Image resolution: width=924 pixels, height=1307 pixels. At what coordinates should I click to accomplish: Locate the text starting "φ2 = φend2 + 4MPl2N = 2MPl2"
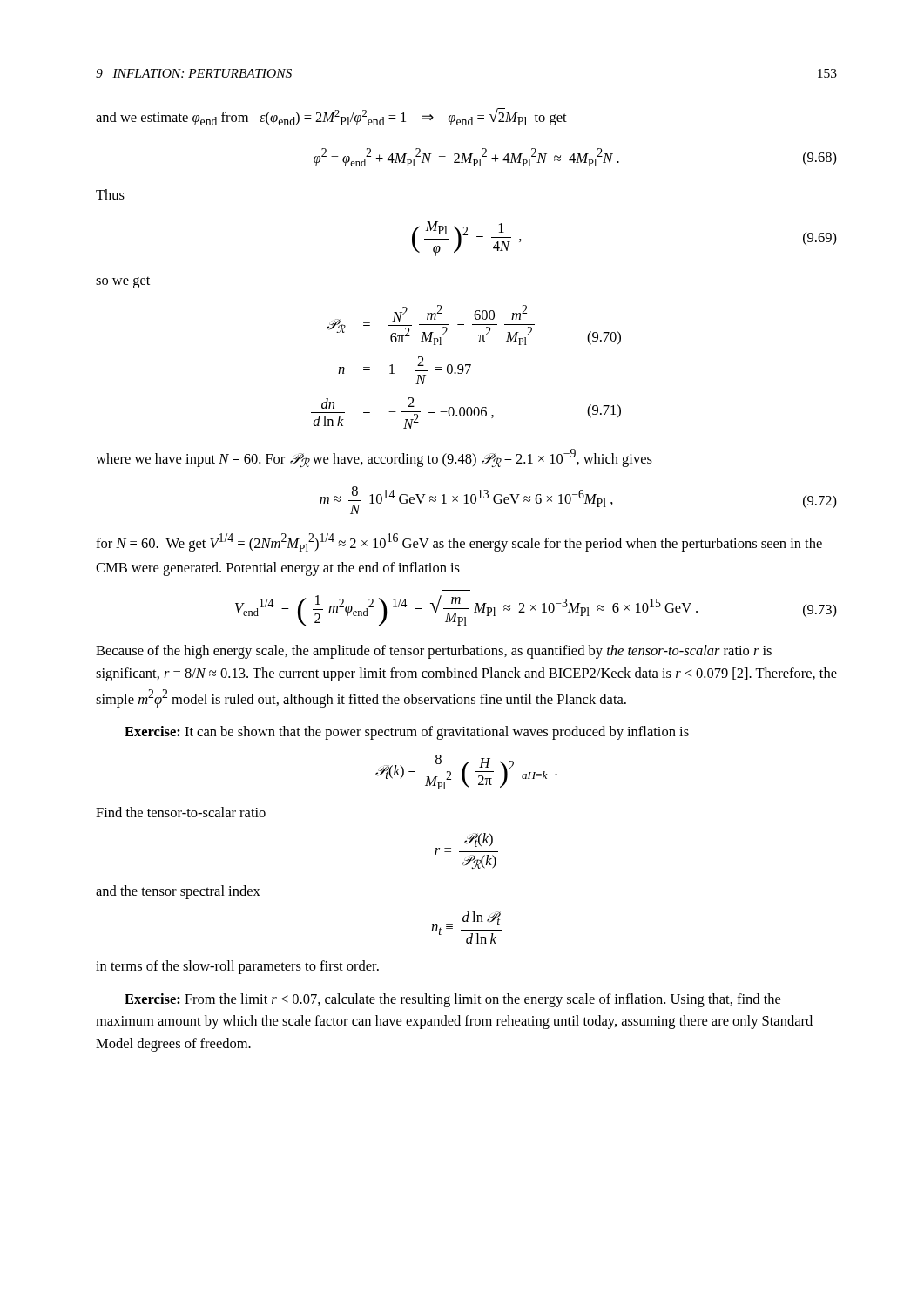click(x=575, y=157)
